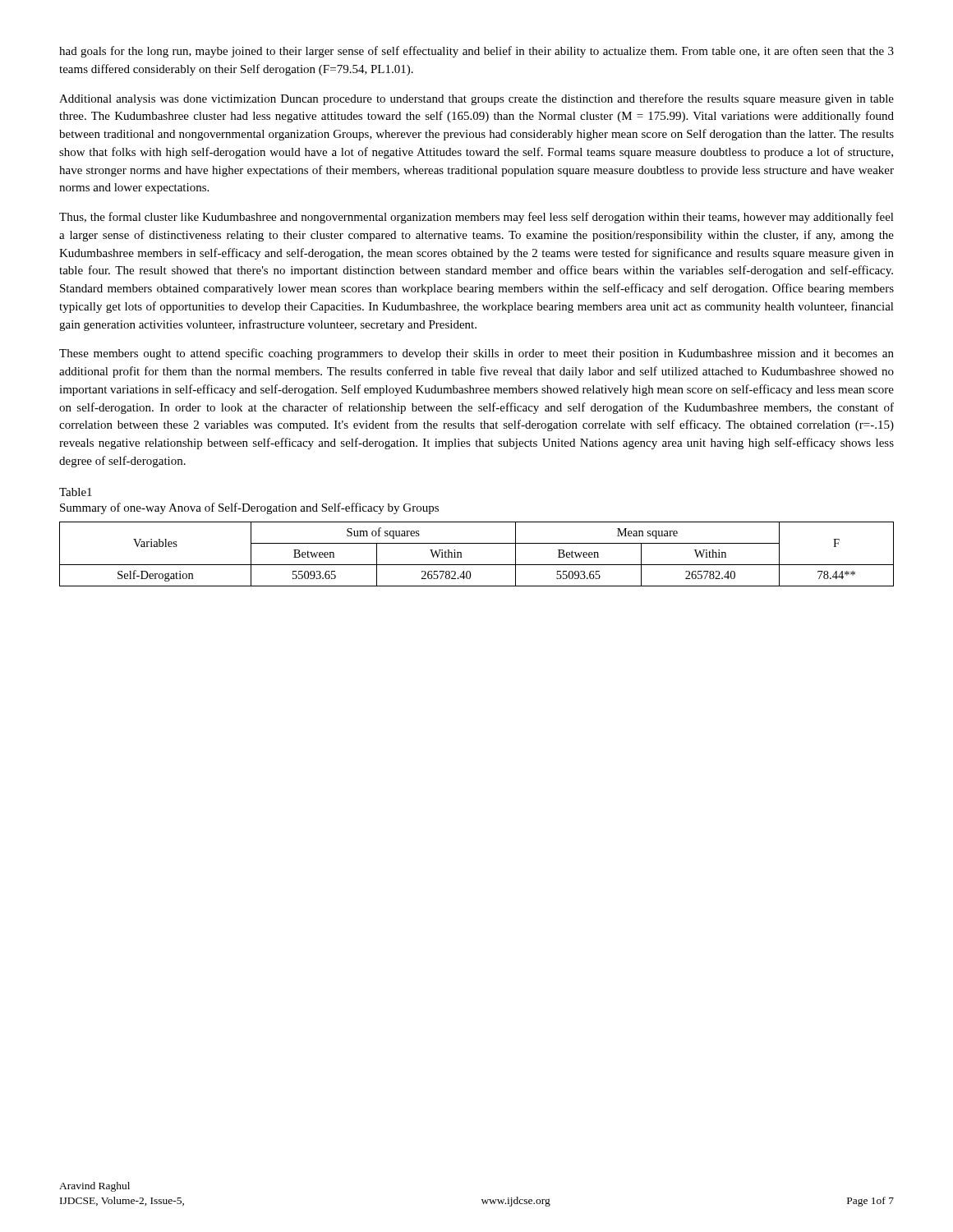This screenshot has height=1232, width=953.
Task: Click on the table containing "Sum of squares"
Action: click(x=476, y=554)
